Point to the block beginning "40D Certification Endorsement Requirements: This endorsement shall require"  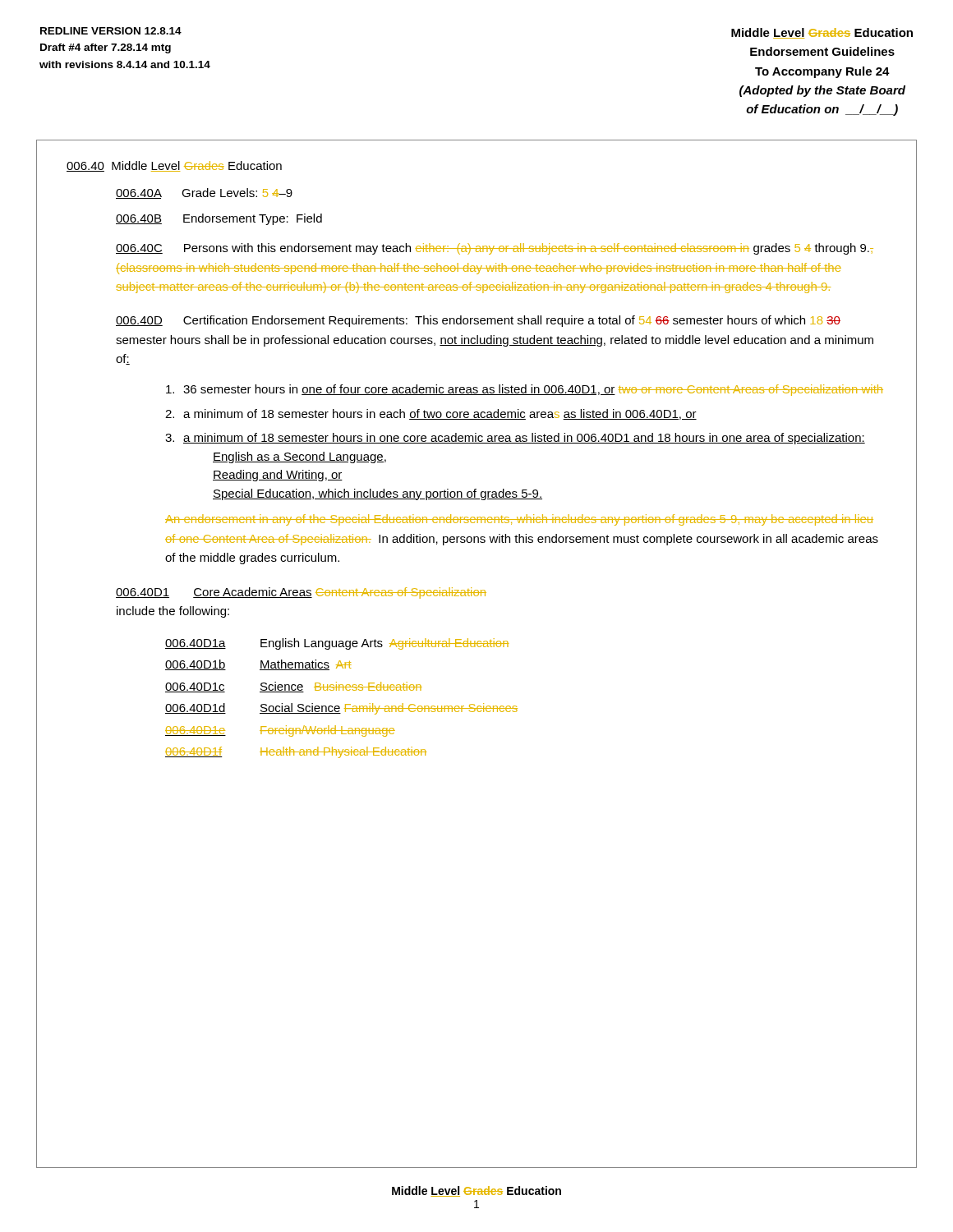495,339
